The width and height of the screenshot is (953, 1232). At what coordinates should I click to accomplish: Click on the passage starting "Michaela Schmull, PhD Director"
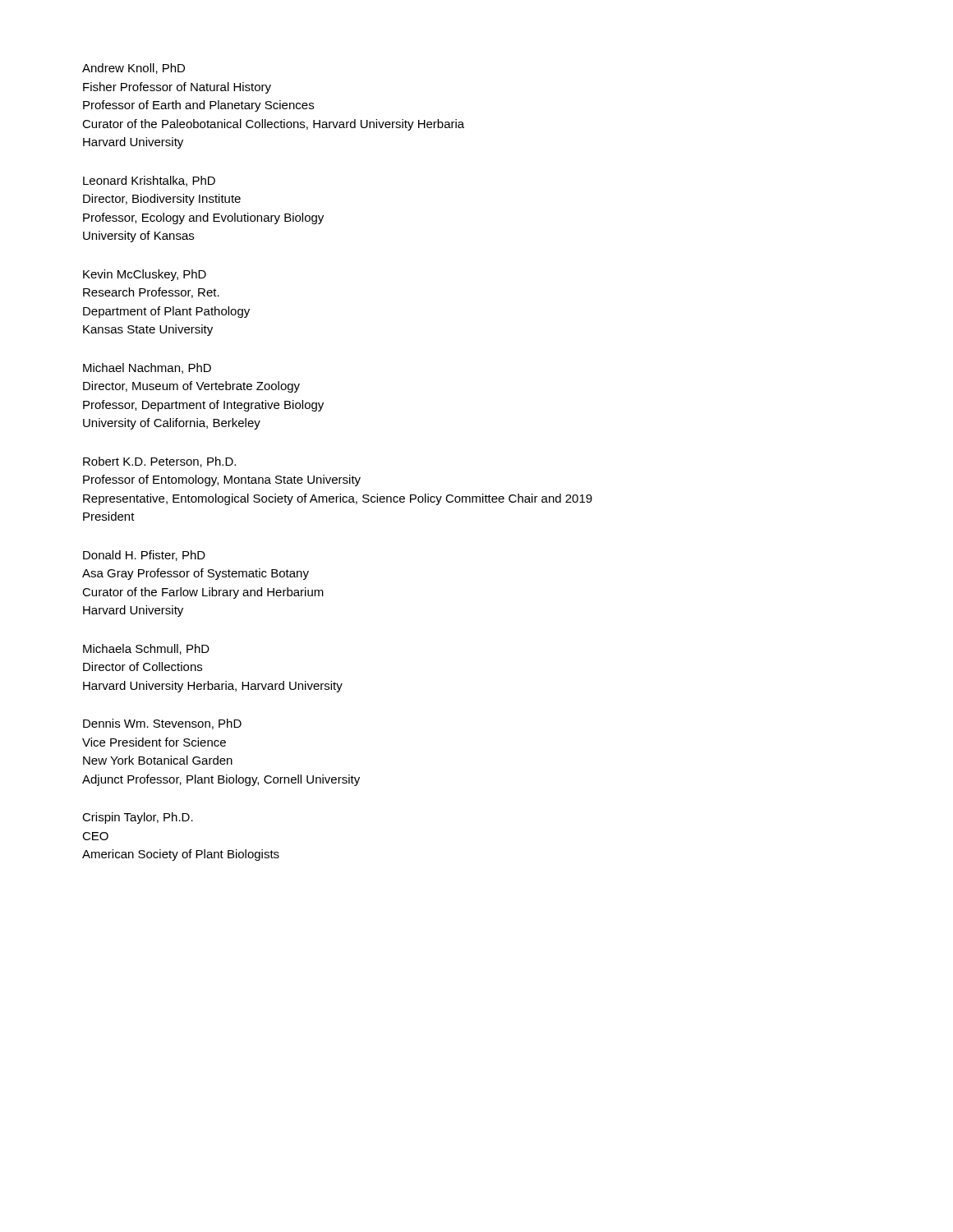pos(212,667)
